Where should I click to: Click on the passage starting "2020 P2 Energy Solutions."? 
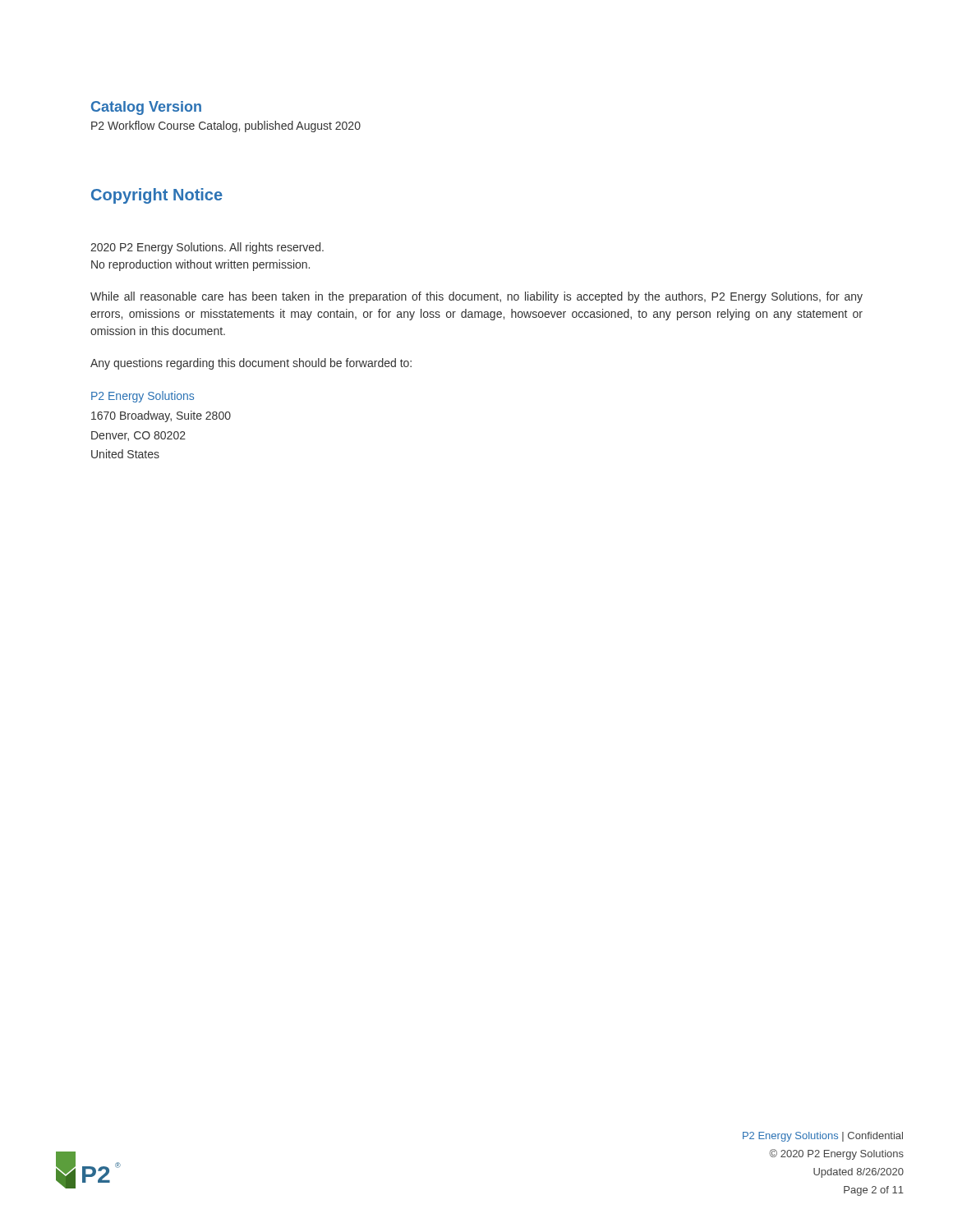pos(207,256)
